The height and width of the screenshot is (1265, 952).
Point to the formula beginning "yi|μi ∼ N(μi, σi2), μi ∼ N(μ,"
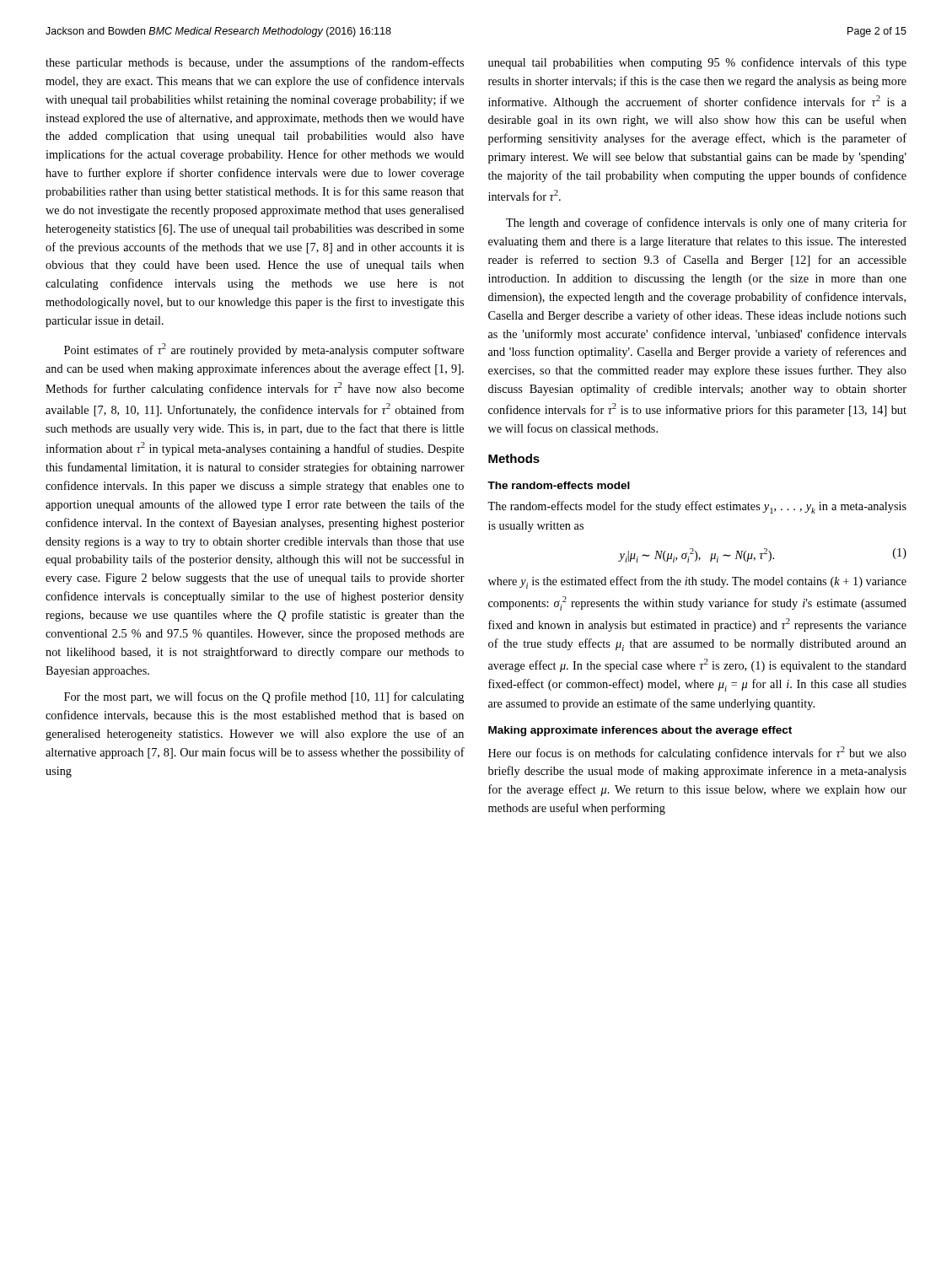point(763,554)
